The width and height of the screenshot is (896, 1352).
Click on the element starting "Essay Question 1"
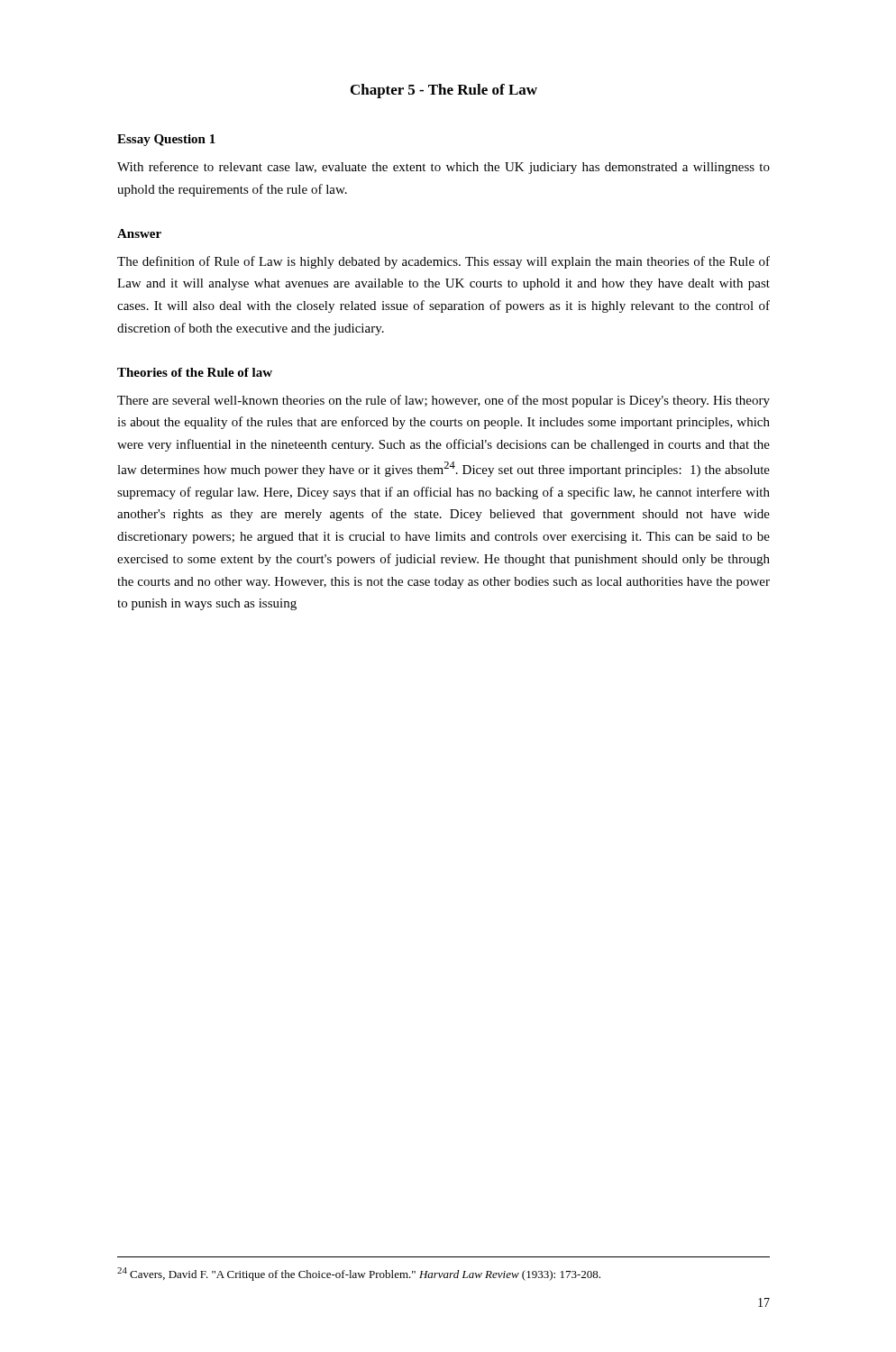pos(166,139)
